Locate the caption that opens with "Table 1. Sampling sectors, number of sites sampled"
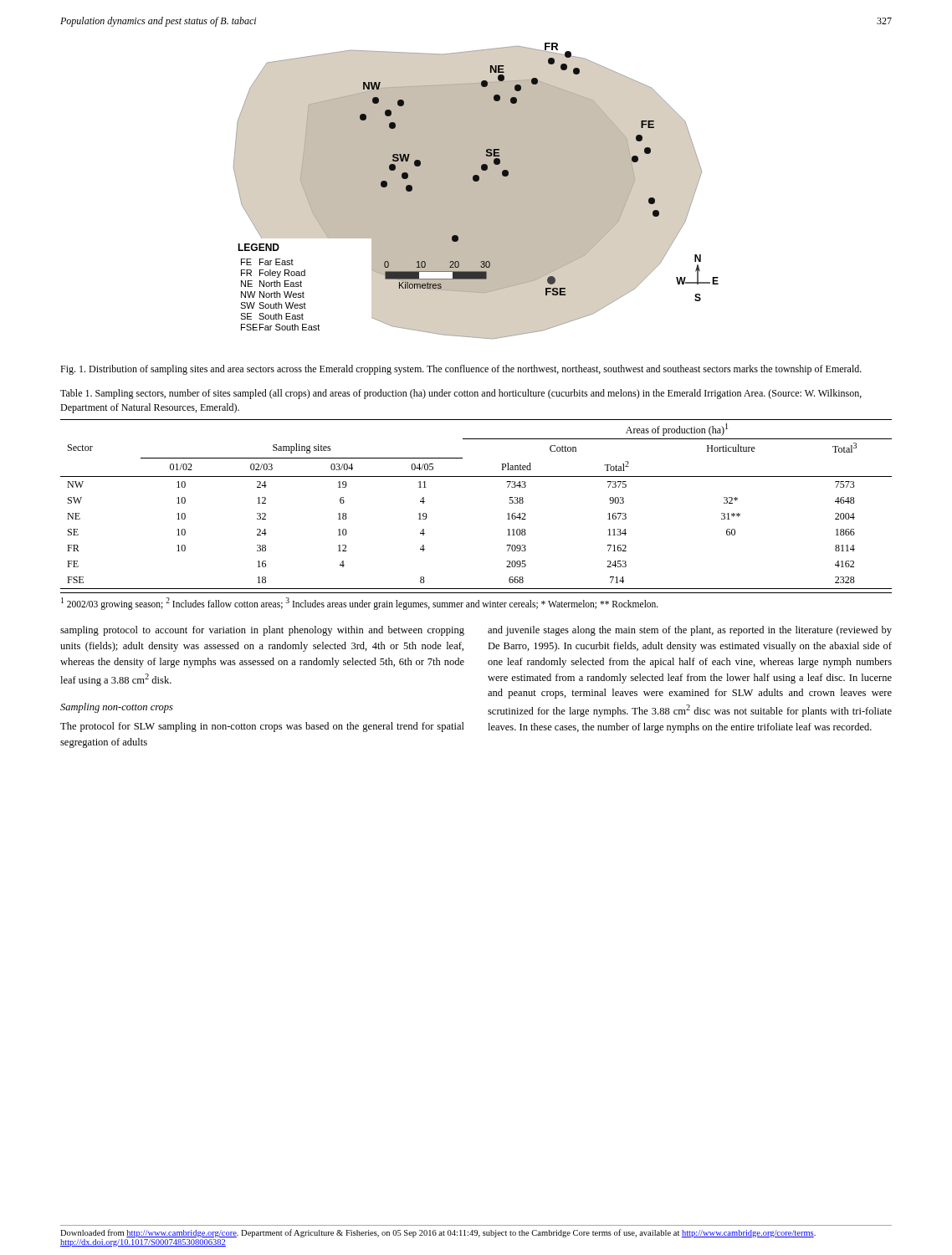The width and height of the screenshot is (952, 1255). [461, 400]
